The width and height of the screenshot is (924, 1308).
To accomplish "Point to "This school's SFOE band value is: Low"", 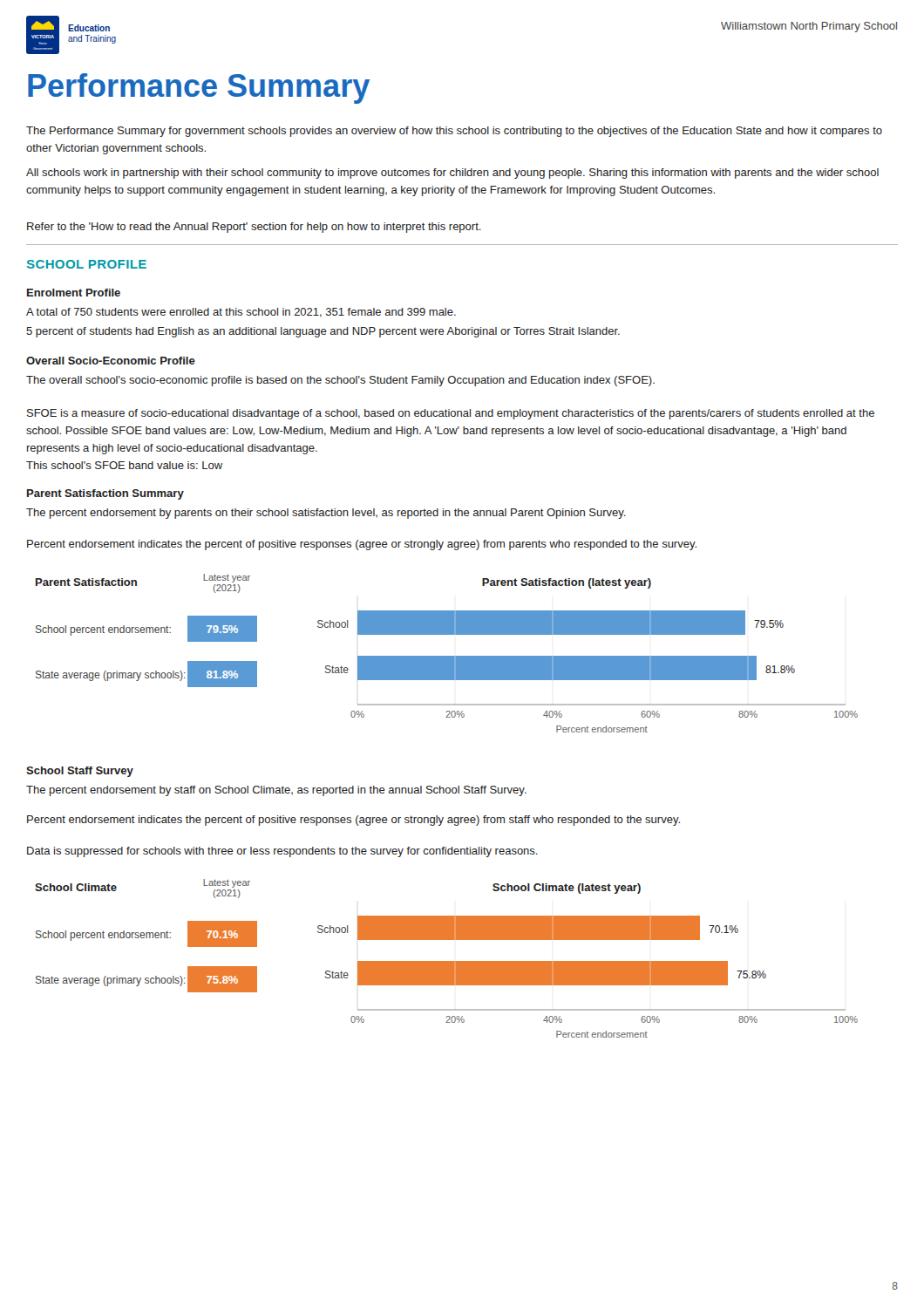I will click(x=124, y=465).
